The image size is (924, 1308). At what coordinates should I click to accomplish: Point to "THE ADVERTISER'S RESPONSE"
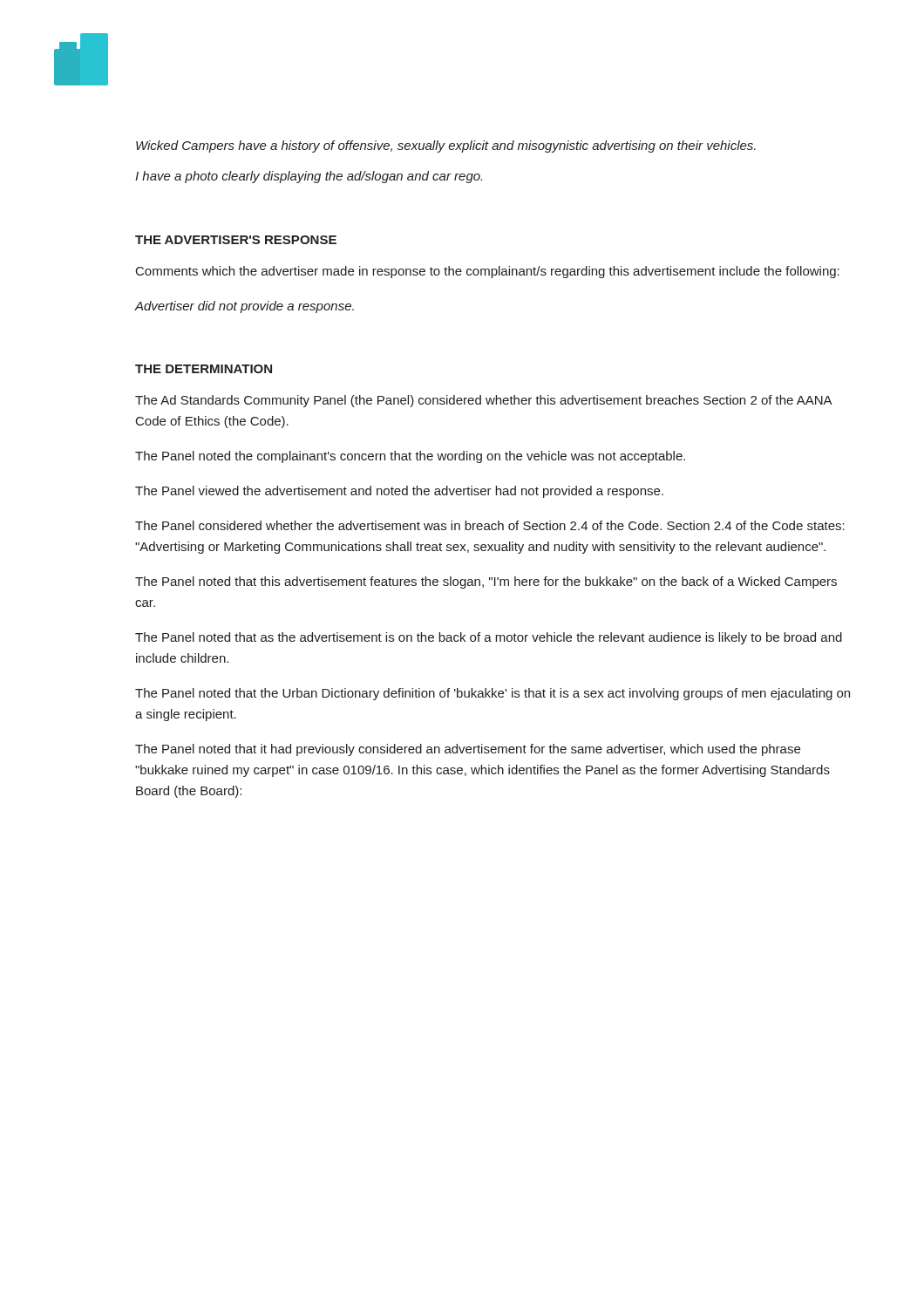236,239
